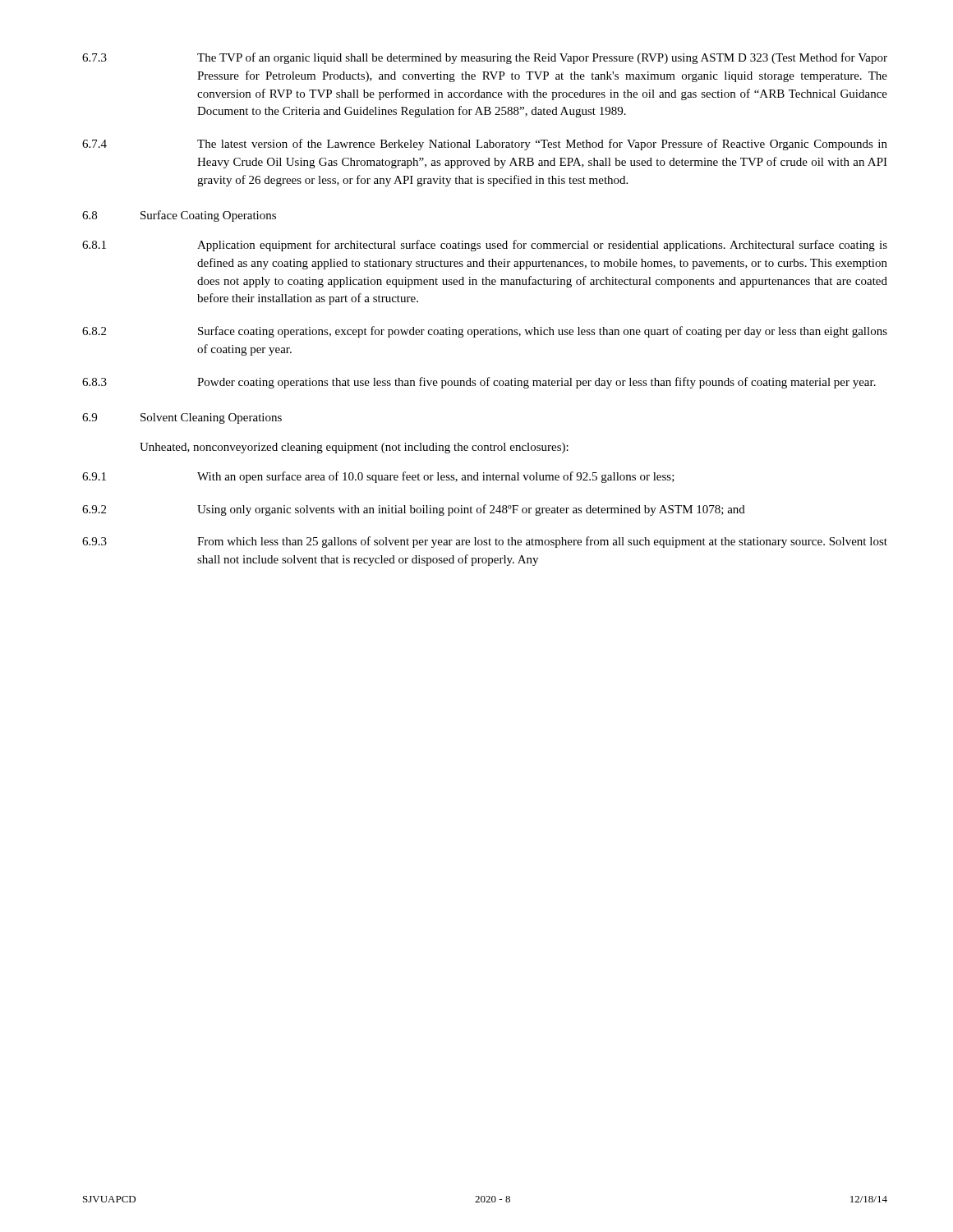The width and height of the screenshot is (953, 1232).
Task: Point to the section header beginning "6.9 Solvent Cleaning"
Action: 182,418
